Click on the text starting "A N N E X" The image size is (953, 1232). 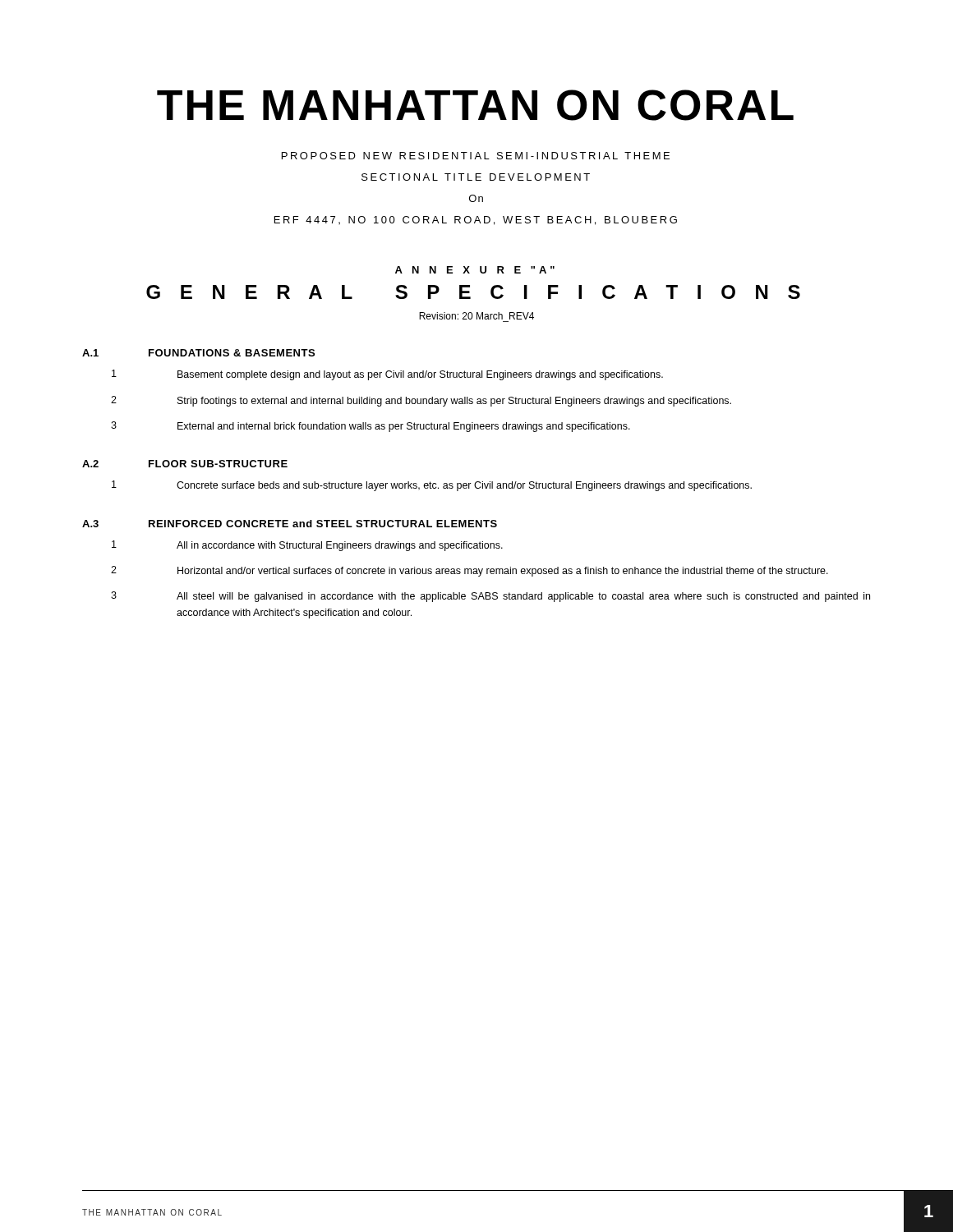(476, 270)
